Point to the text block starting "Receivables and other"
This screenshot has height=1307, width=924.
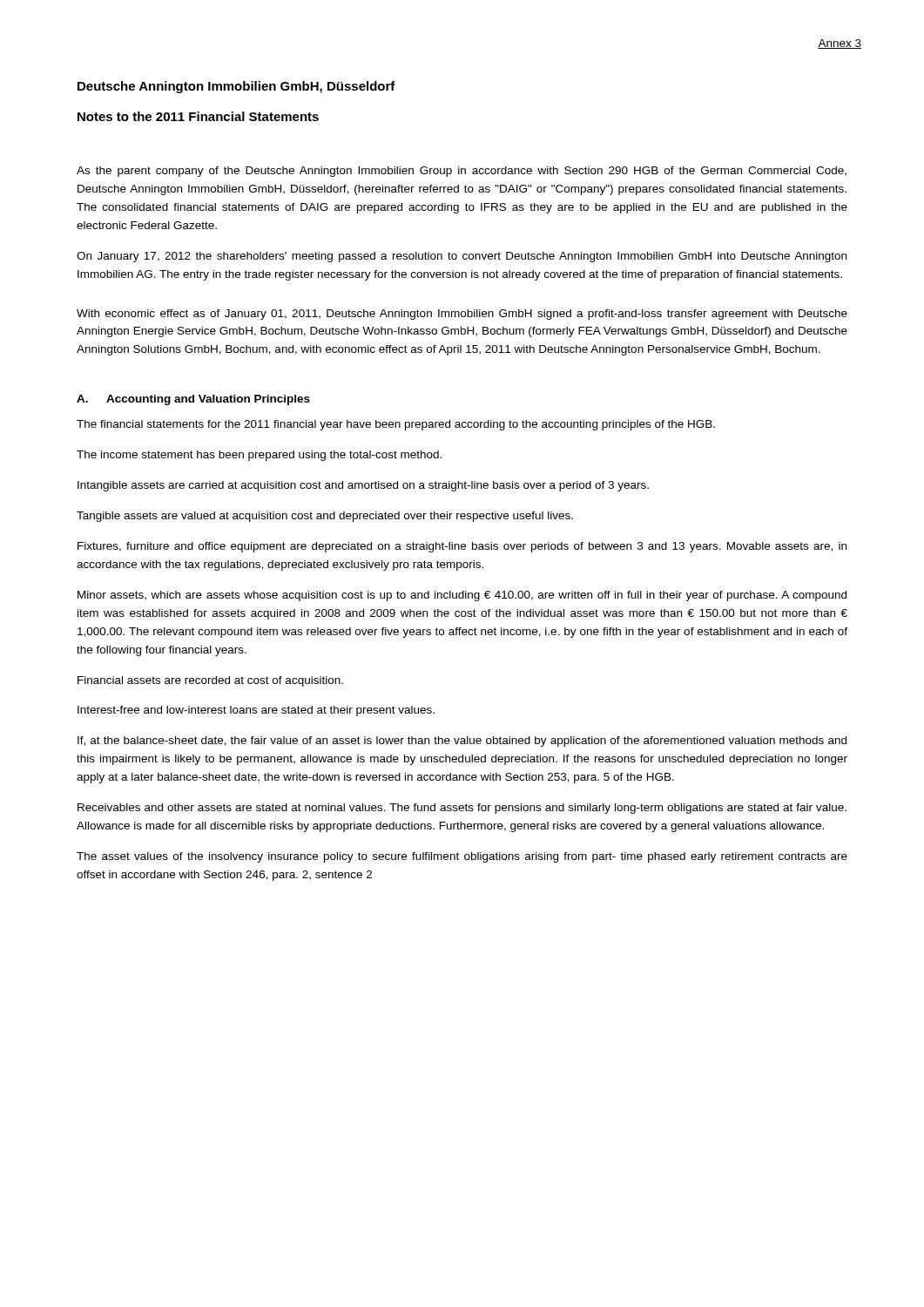(462, 817)
